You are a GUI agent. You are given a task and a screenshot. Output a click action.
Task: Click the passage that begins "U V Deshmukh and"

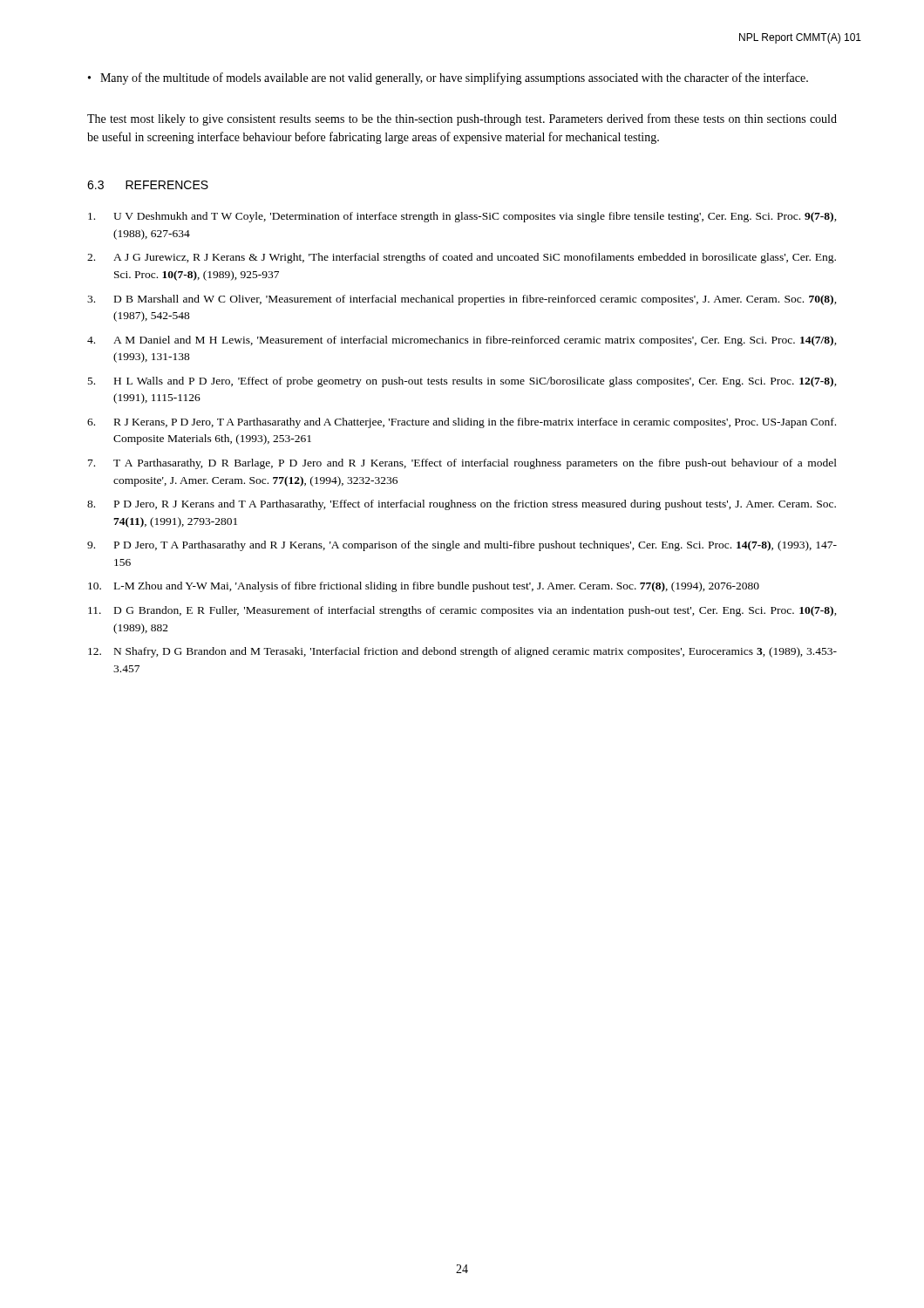point(462,225)
